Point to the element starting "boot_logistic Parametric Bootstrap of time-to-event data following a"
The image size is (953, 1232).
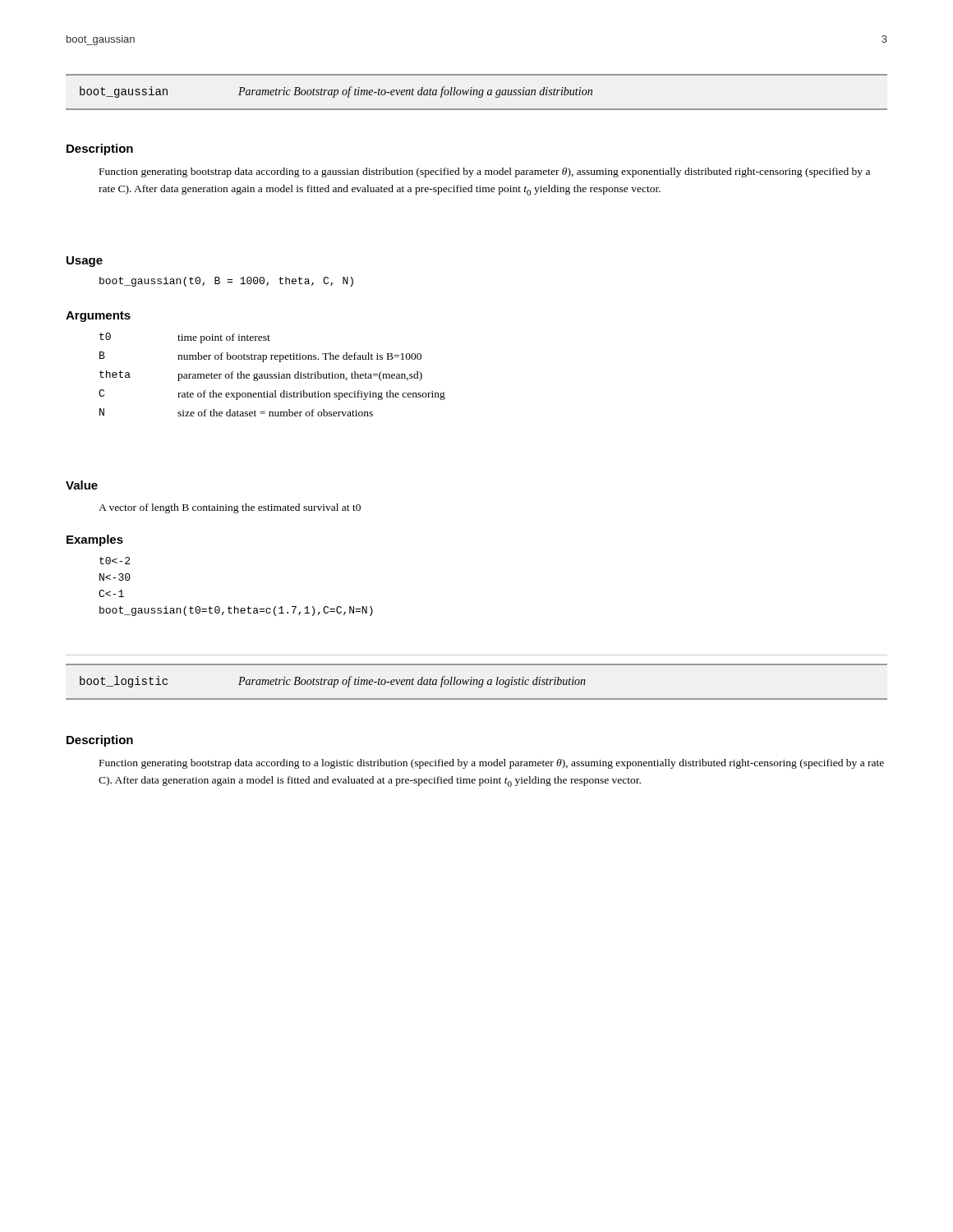[476, 682]
